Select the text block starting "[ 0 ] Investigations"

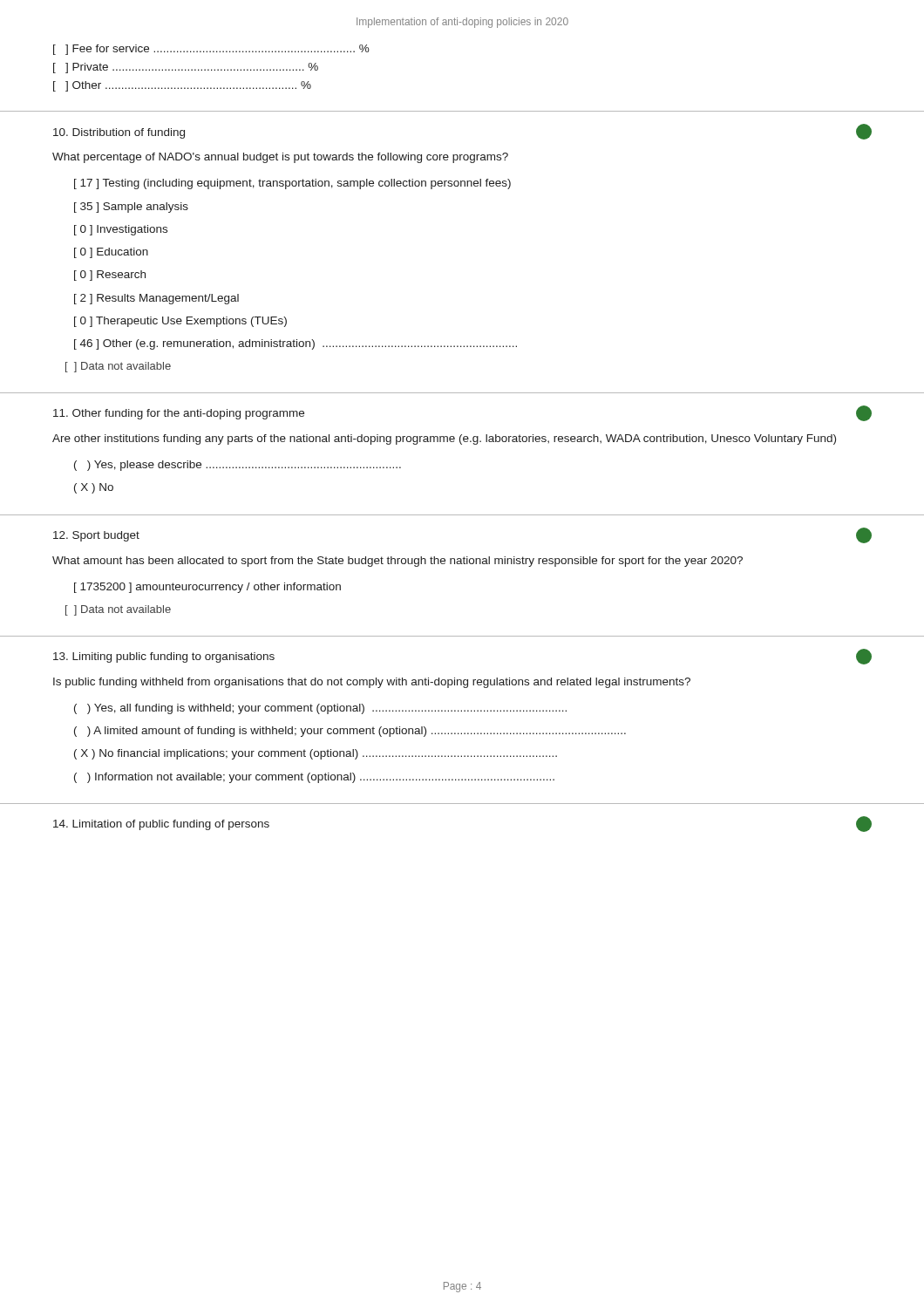point(121,229)
